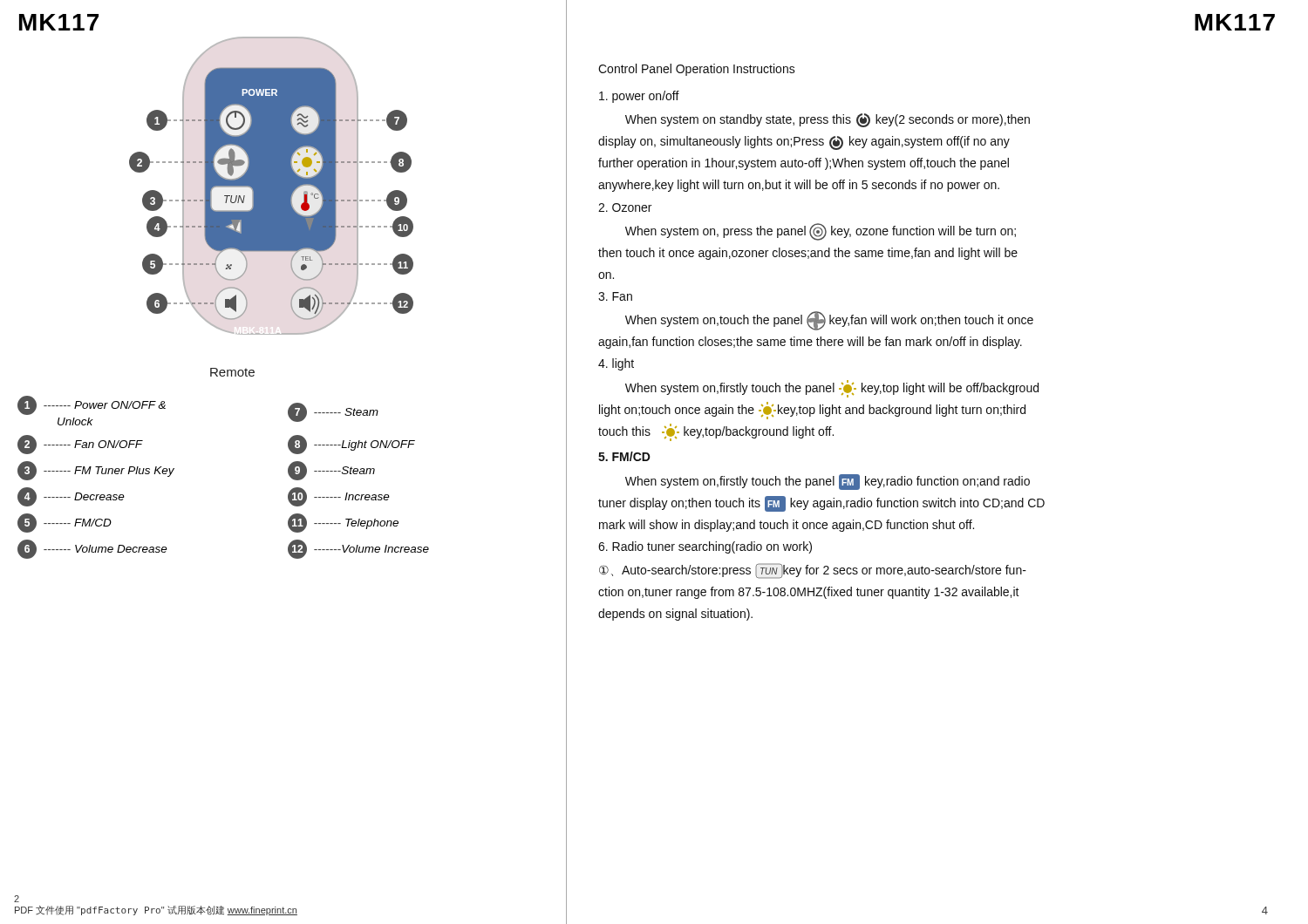Point to the region starting "further operation in 1hour,system"
This screenshot has width=1308, height=924.
point(804,163)
